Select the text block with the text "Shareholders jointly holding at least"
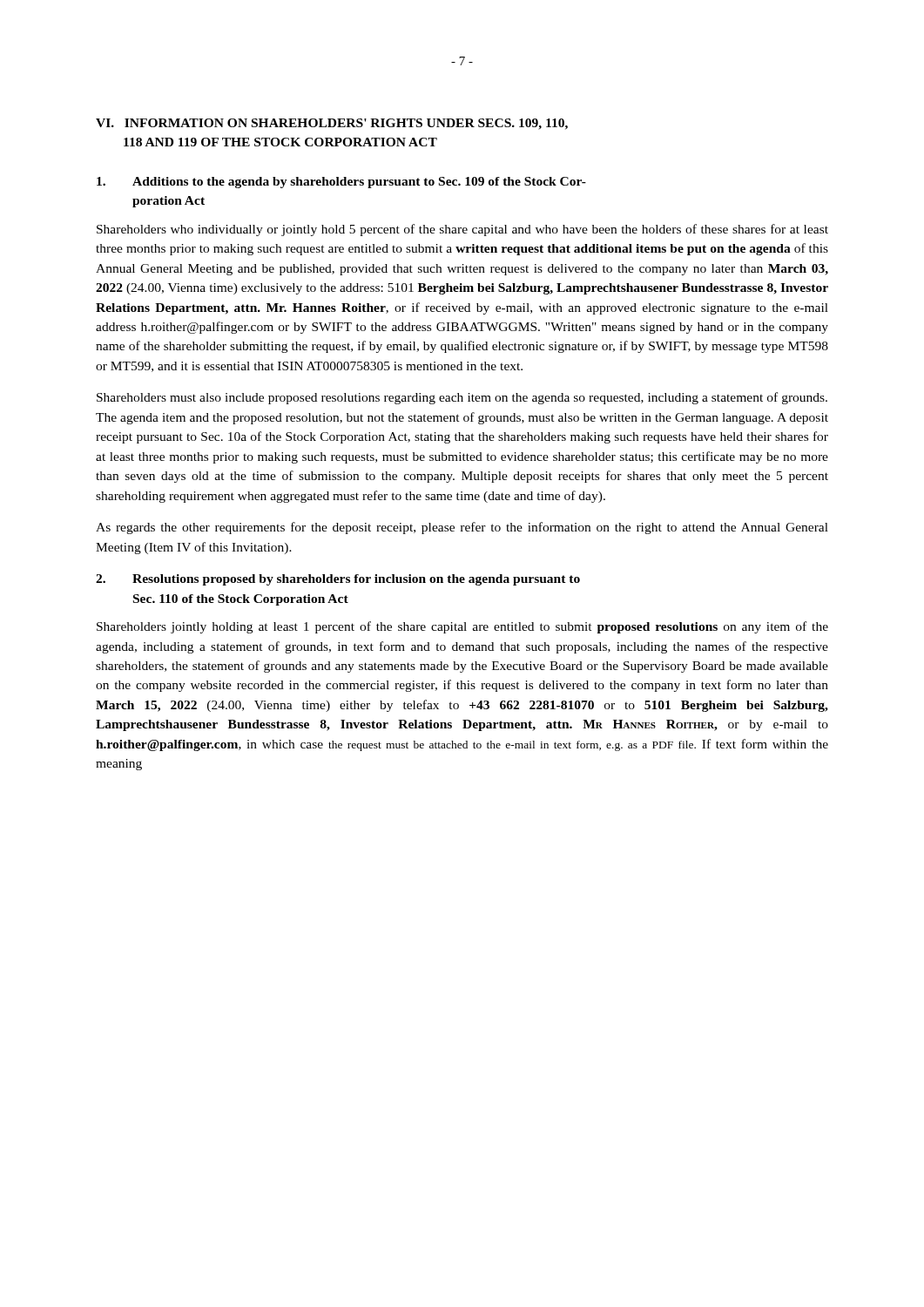Image resolution: width=924 pixels, height=1307 pixels. 462,695
